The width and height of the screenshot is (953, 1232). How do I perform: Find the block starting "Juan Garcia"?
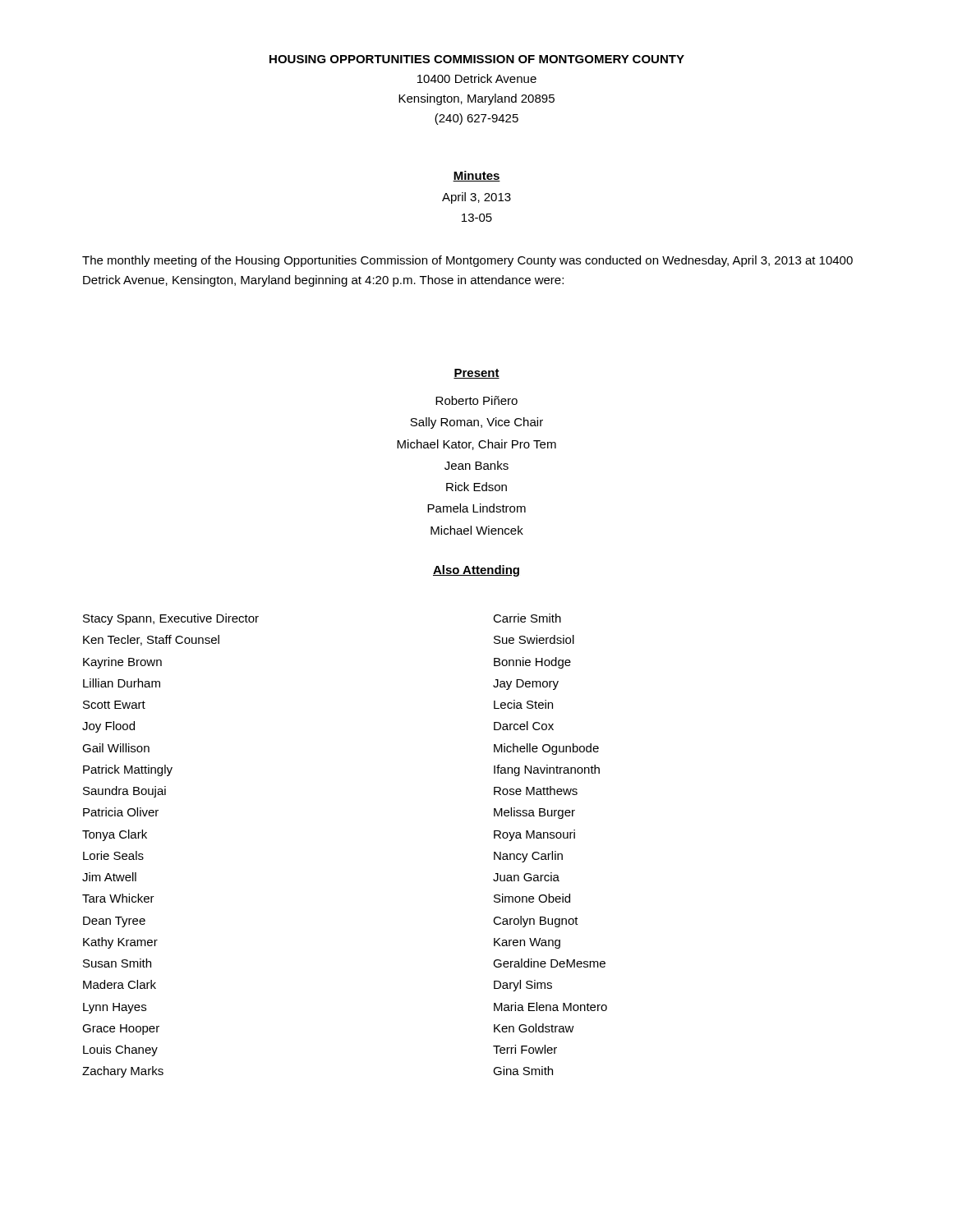pos(526,877)
